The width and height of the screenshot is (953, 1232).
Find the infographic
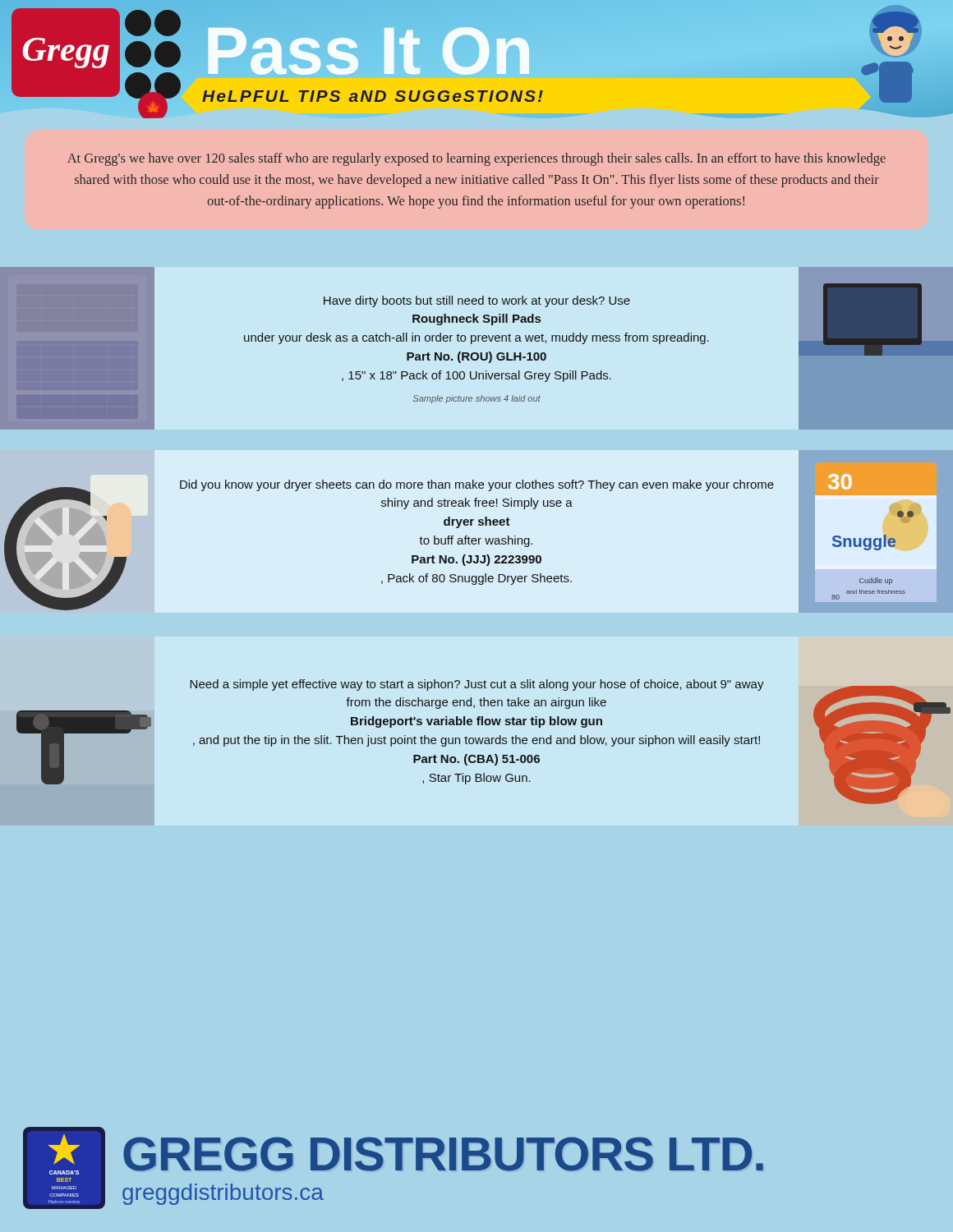(476, 61)
